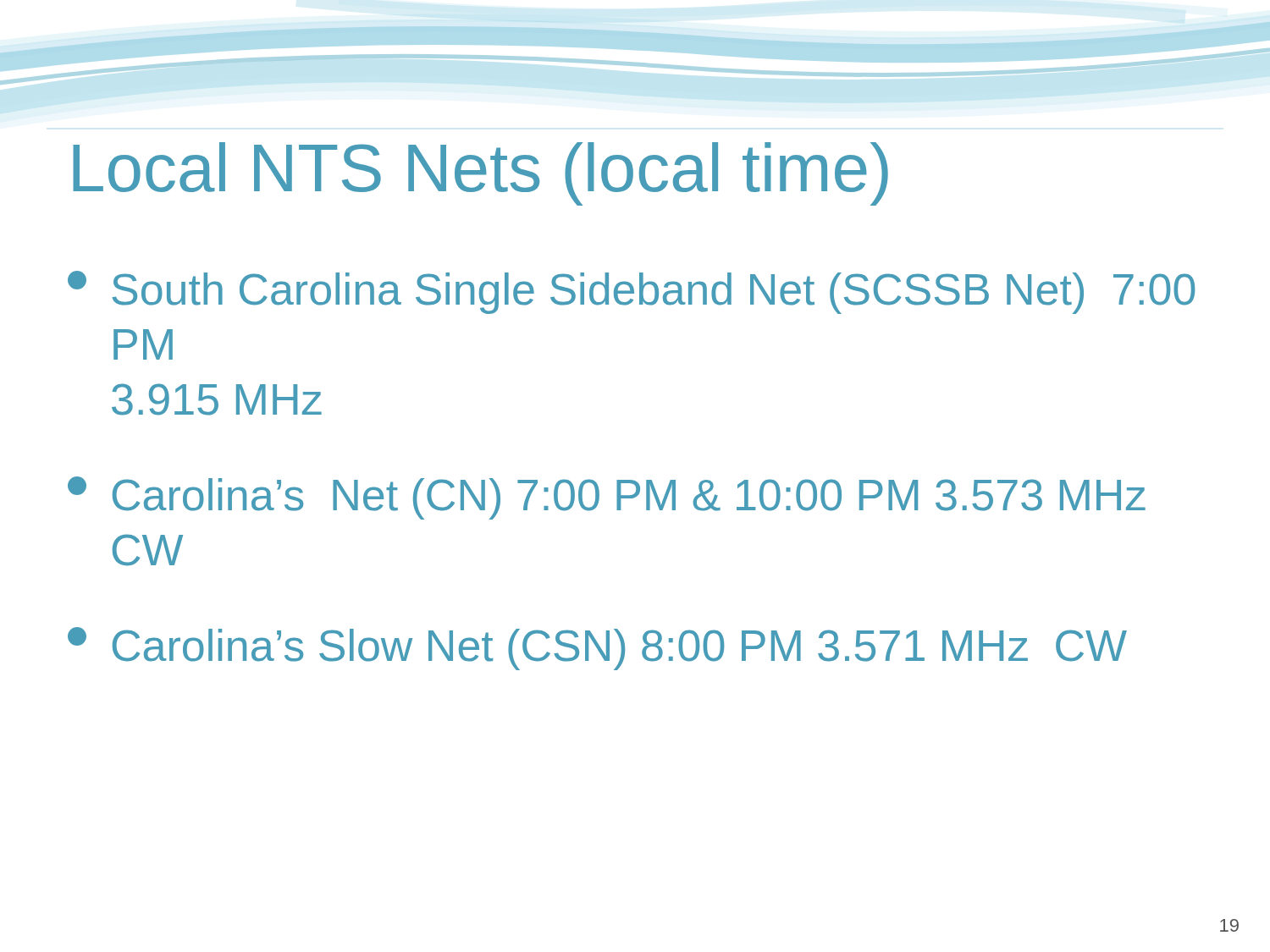Point to the block starting "Carolina’s Slow Net (CSN) 8:00 PM 3.571 MHz"

[x=597, y=646]
